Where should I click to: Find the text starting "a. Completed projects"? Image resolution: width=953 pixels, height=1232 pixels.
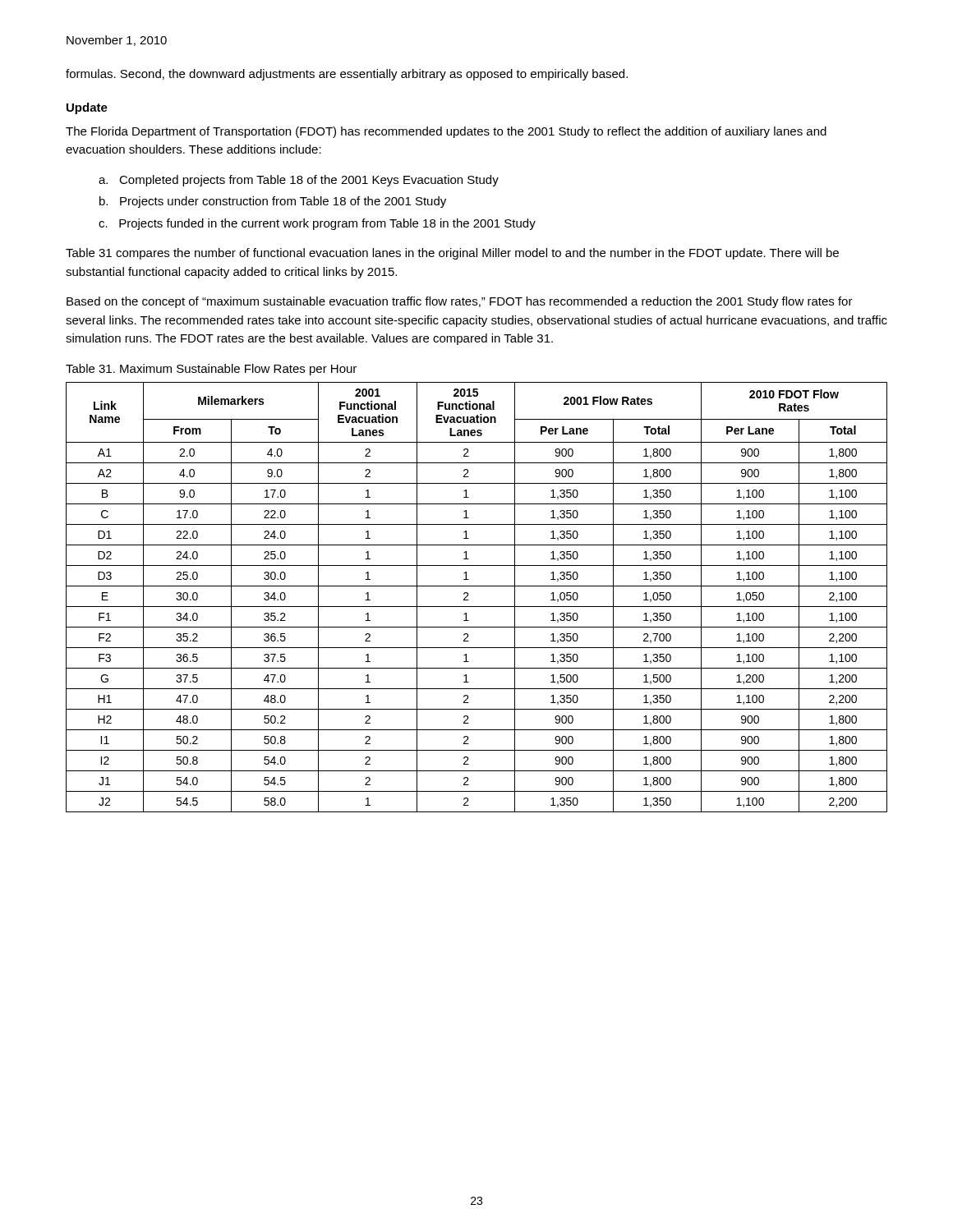(x=298, y=179)
